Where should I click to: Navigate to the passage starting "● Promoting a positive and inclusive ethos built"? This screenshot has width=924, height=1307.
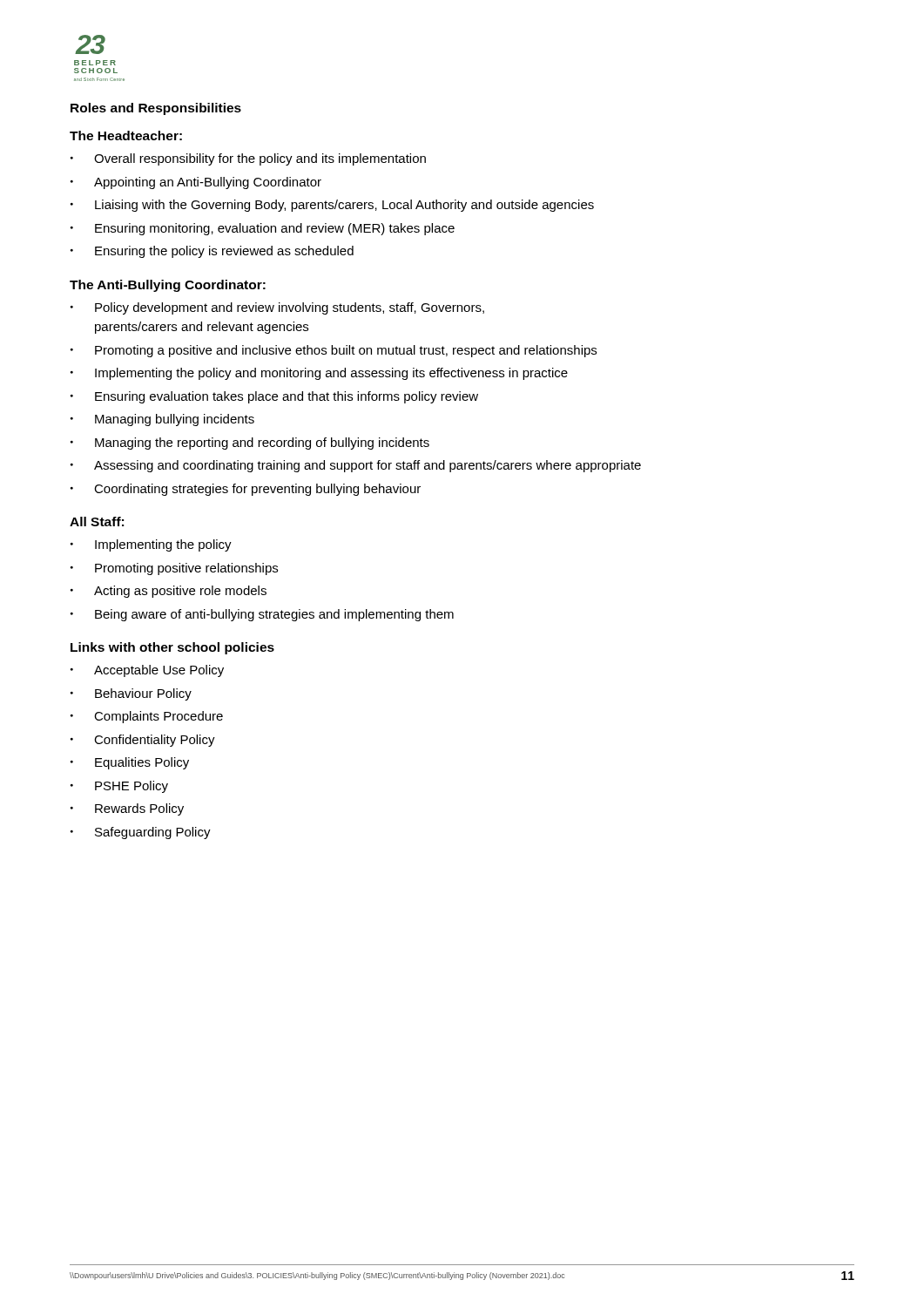pos(462,350)
